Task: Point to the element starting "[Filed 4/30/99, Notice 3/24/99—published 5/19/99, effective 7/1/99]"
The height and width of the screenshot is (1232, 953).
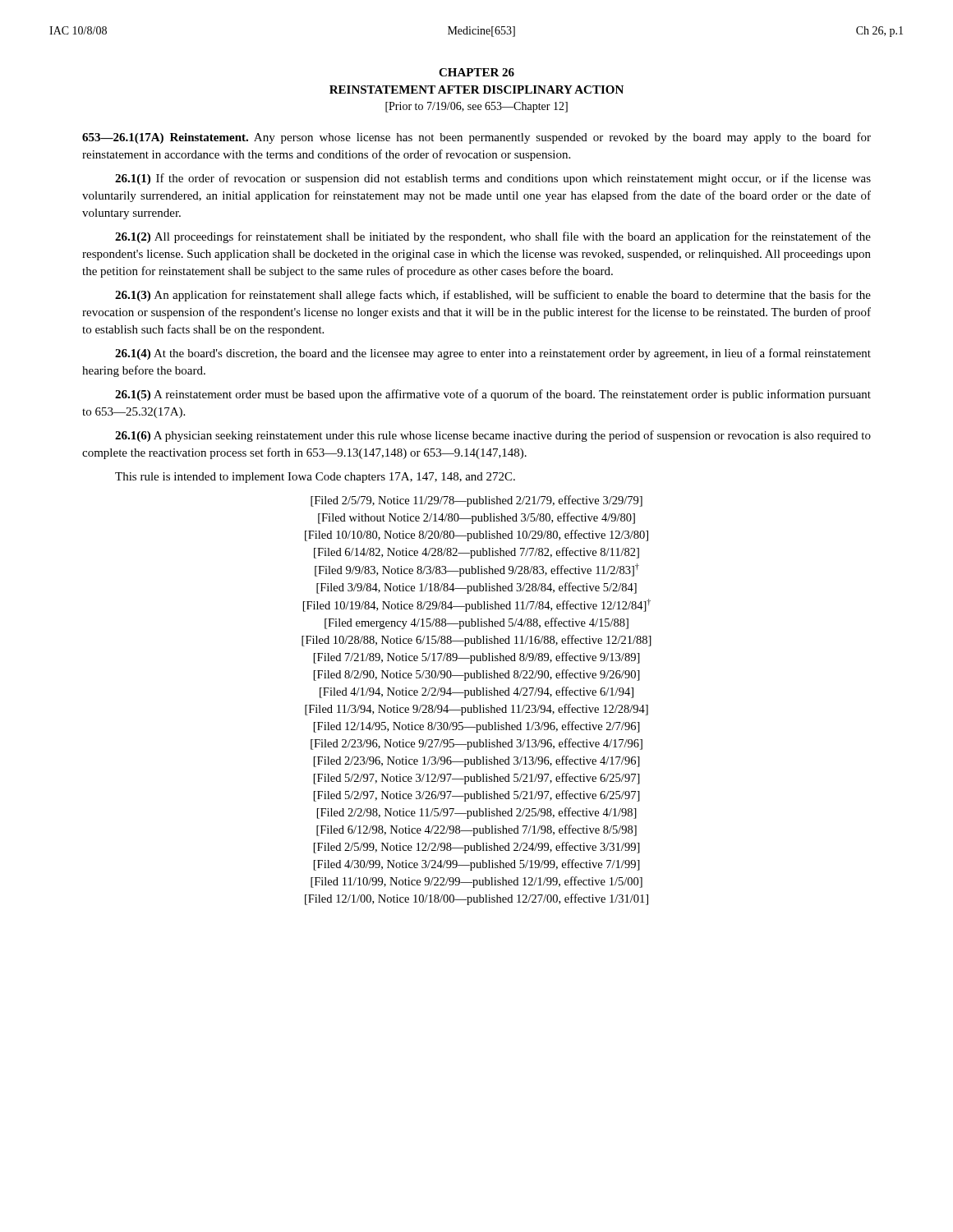Action: (476, 865)
